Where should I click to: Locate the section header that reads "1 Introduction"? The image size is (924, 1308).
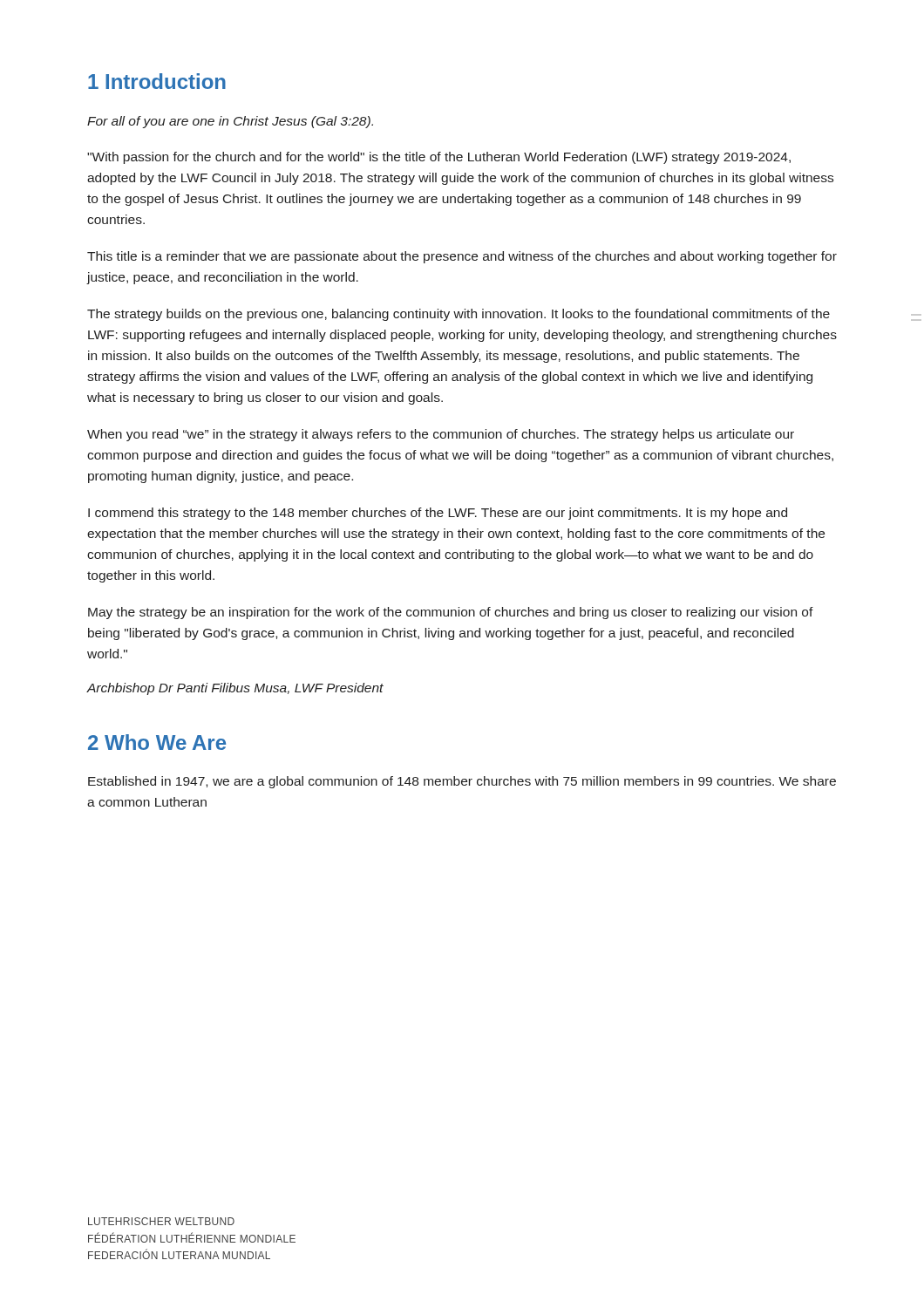pos(157,82)
